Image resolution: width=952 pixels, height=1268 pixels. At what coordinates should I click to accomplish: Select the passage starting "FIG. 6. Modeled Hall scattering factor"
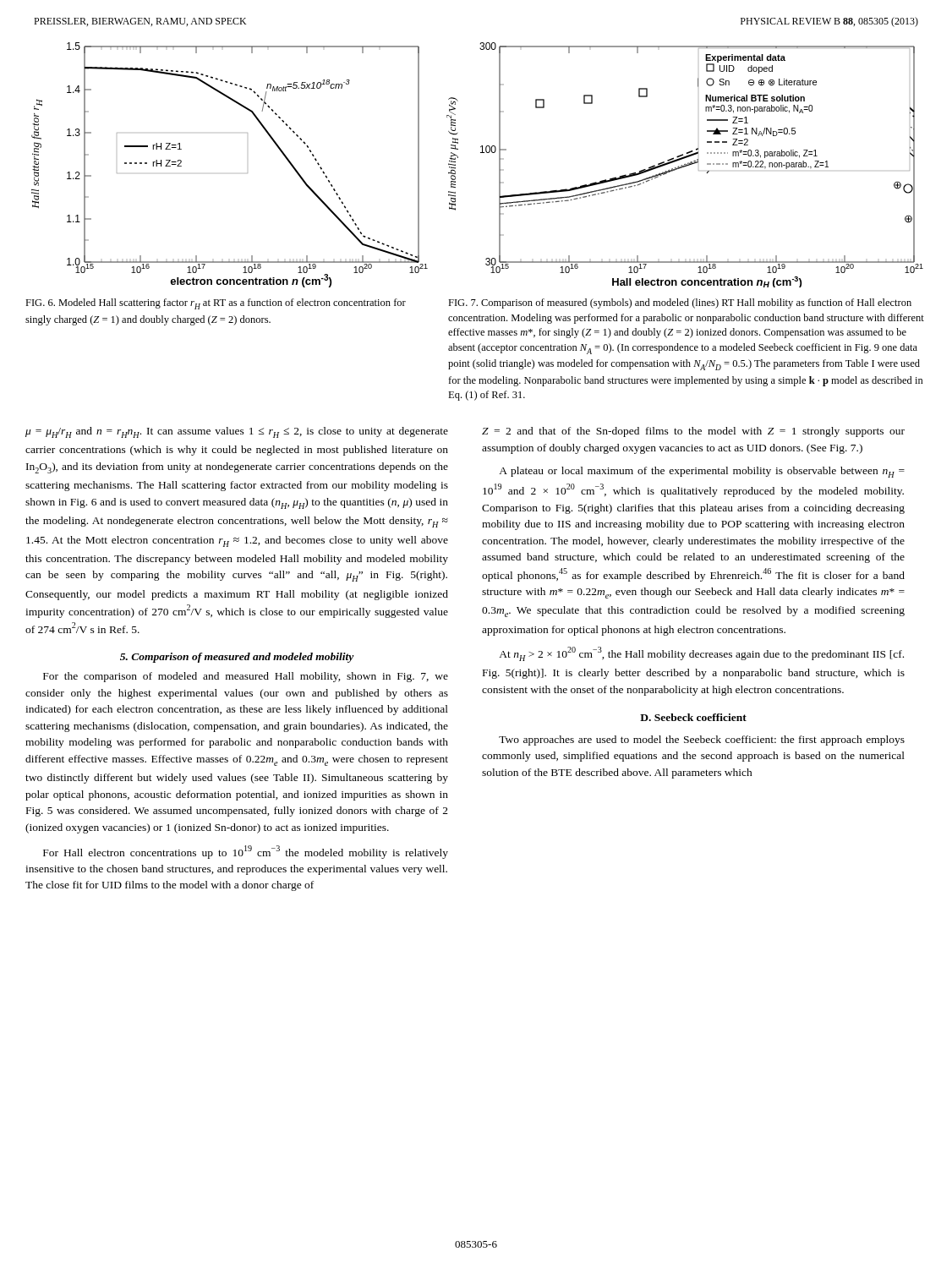(x=215, y=311)
